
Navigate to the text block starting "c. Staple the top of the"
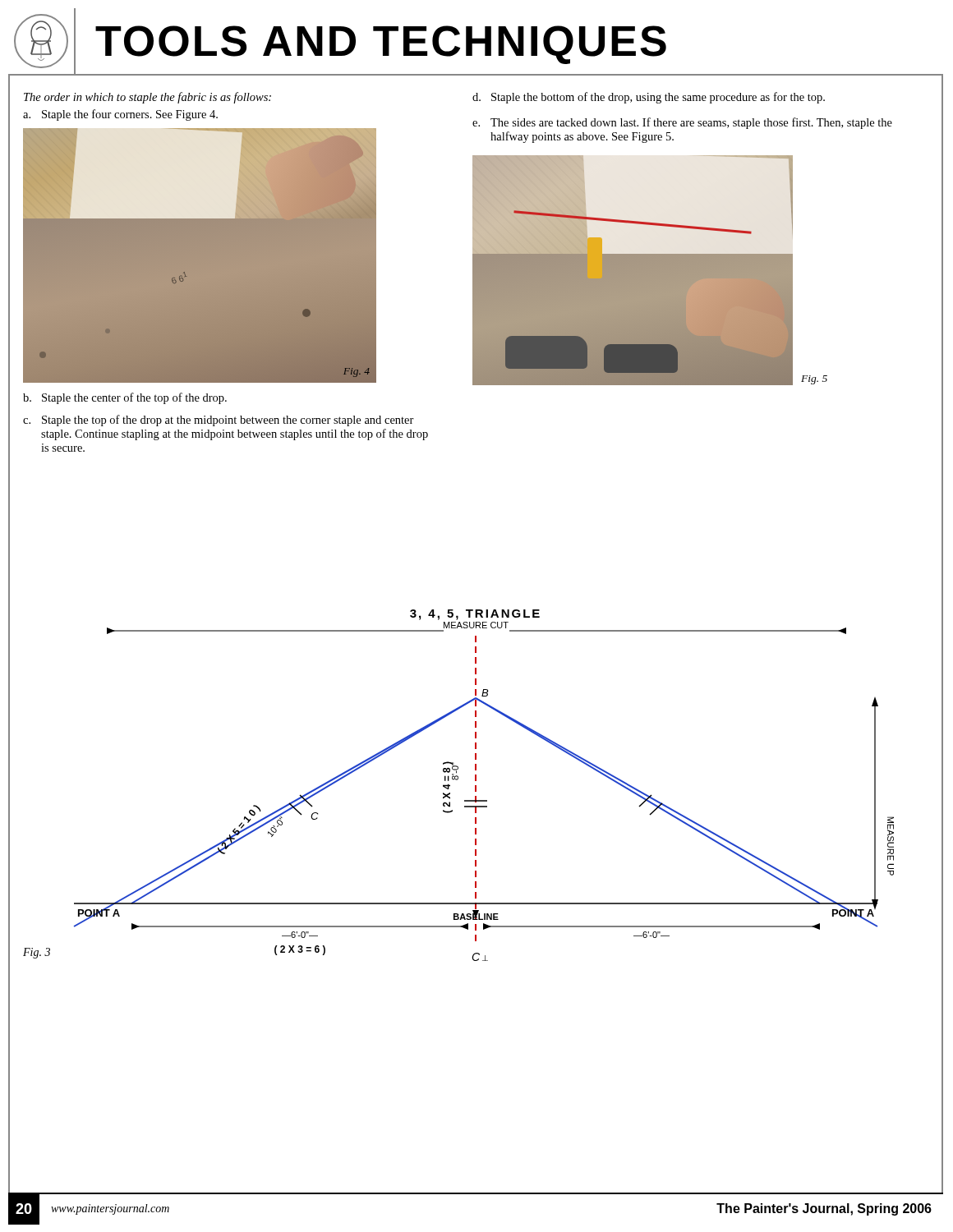pos(229,434)
